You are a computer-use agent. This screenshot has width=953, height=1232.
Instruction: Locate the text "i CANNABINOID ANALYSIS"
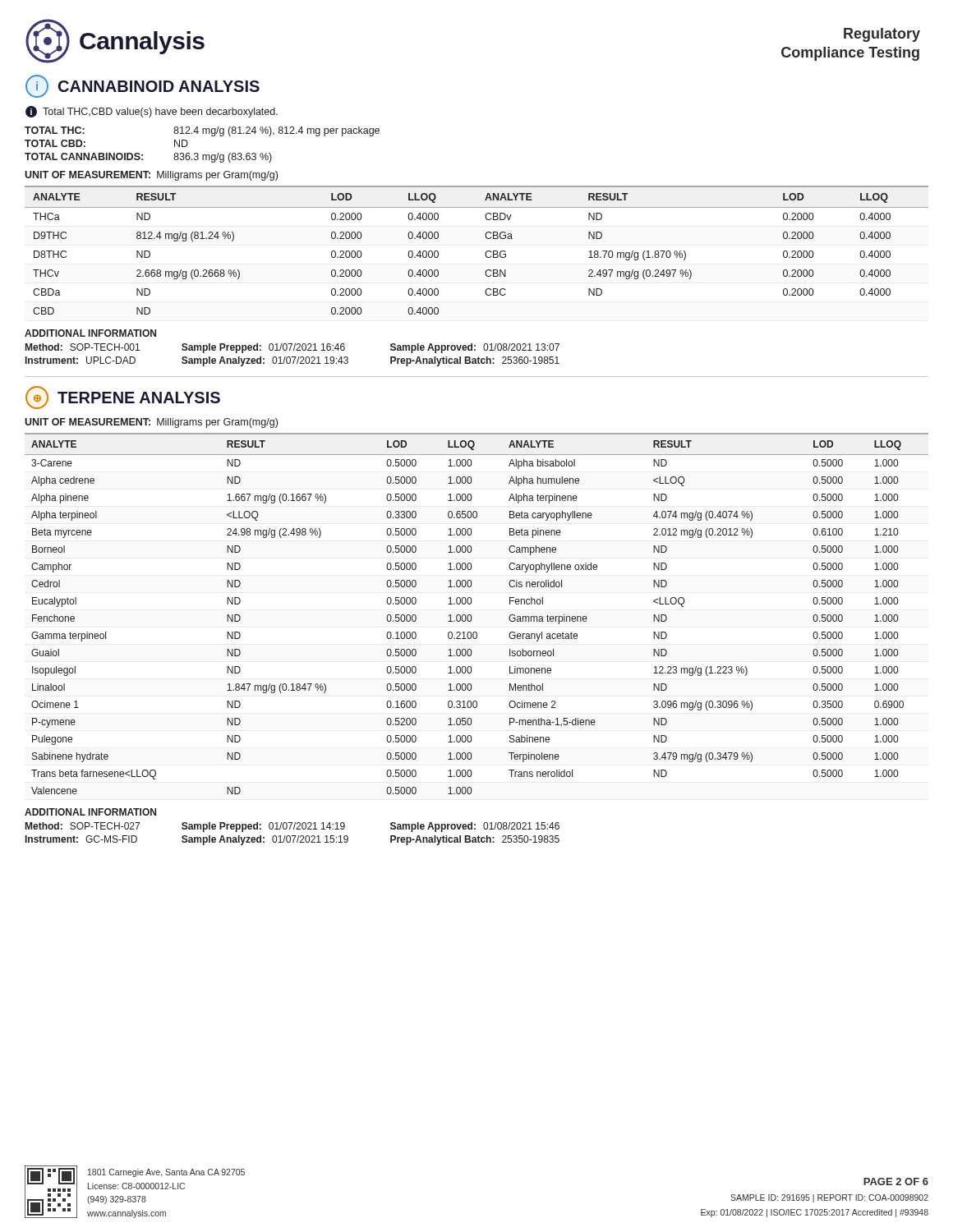(142, 86)
